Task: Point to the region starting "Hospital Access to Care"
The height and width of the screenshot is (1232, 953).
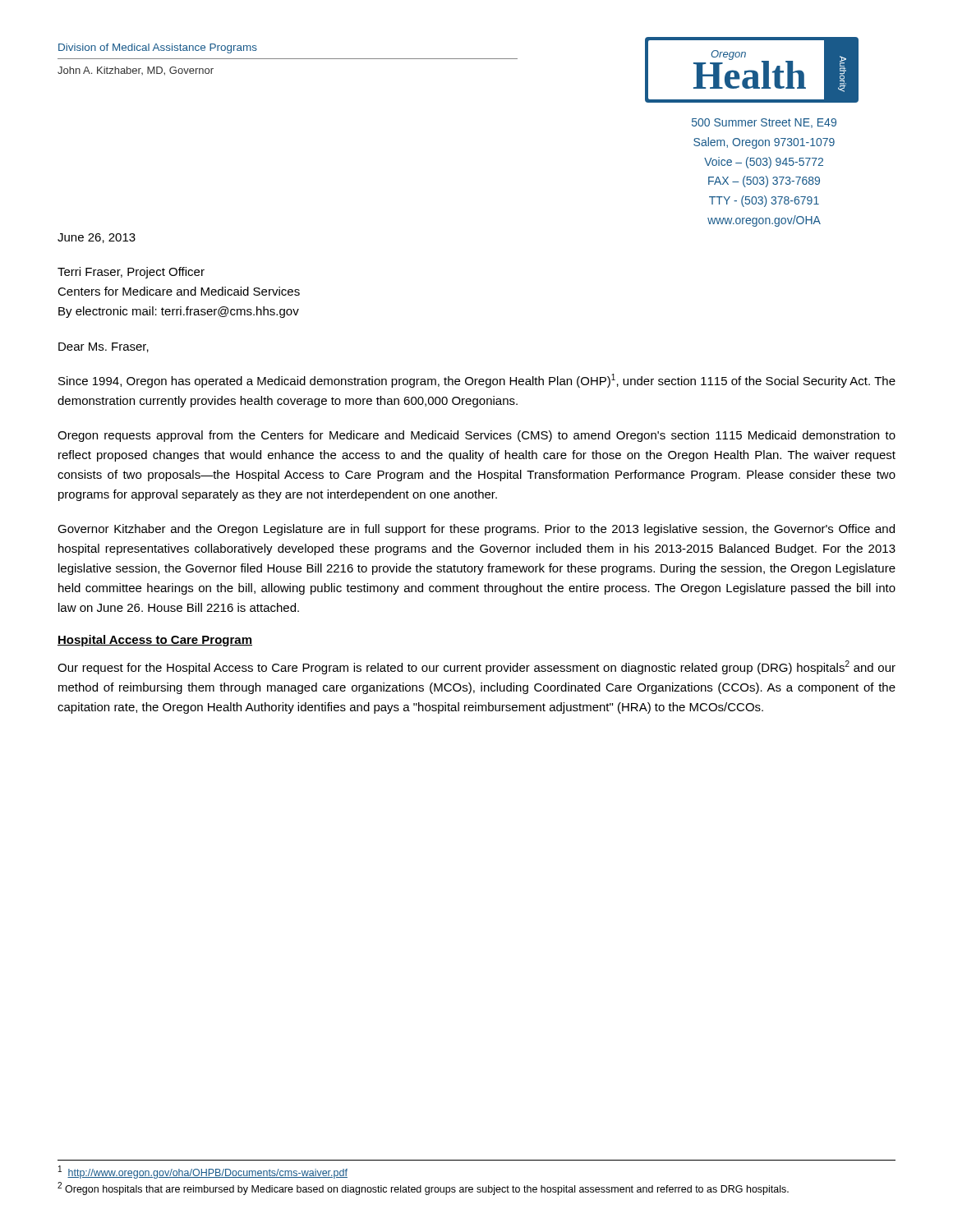Action: [155, 639]
